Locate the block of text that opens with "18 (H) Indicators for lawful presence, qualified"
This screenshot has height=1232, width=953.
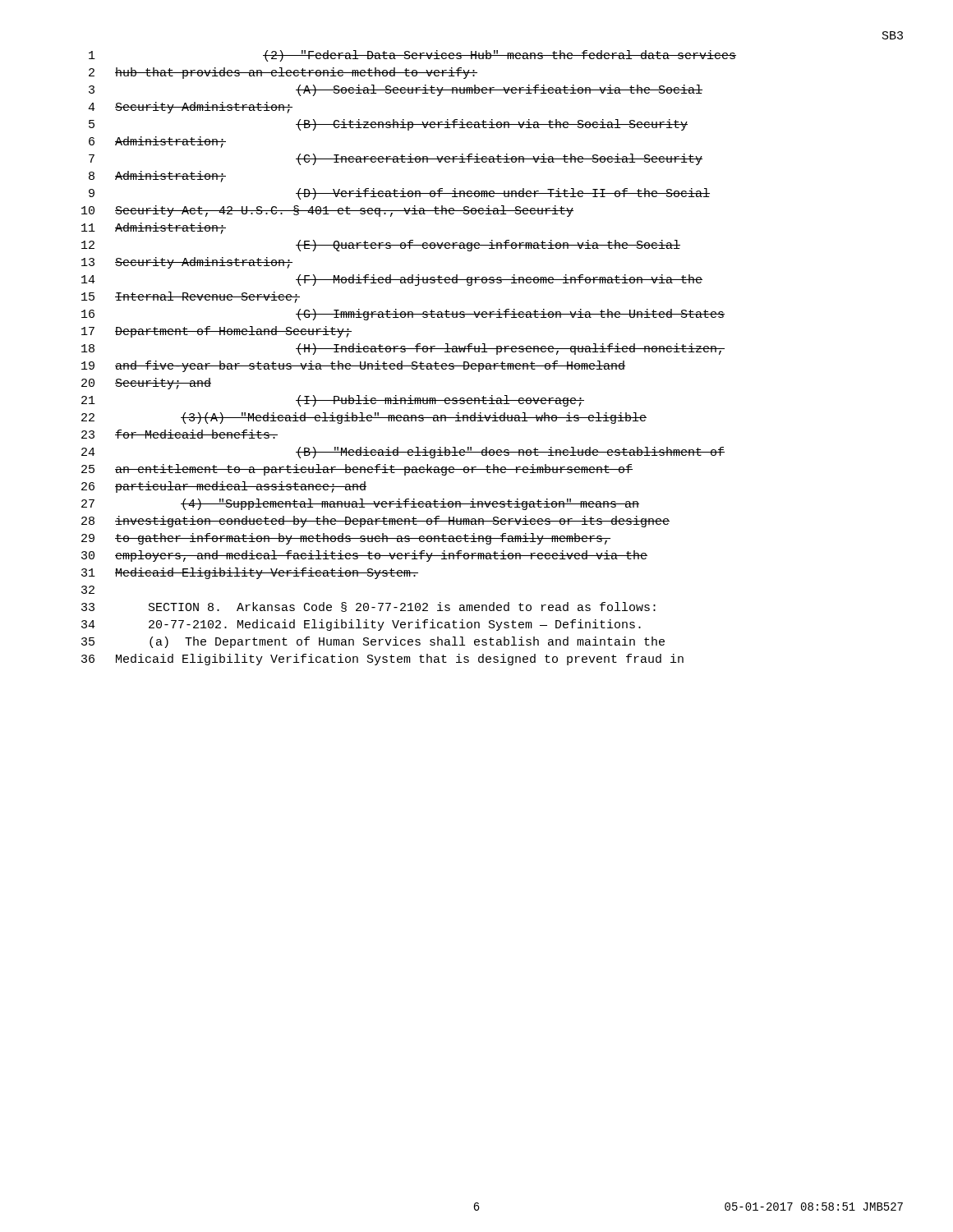(395, 349)
